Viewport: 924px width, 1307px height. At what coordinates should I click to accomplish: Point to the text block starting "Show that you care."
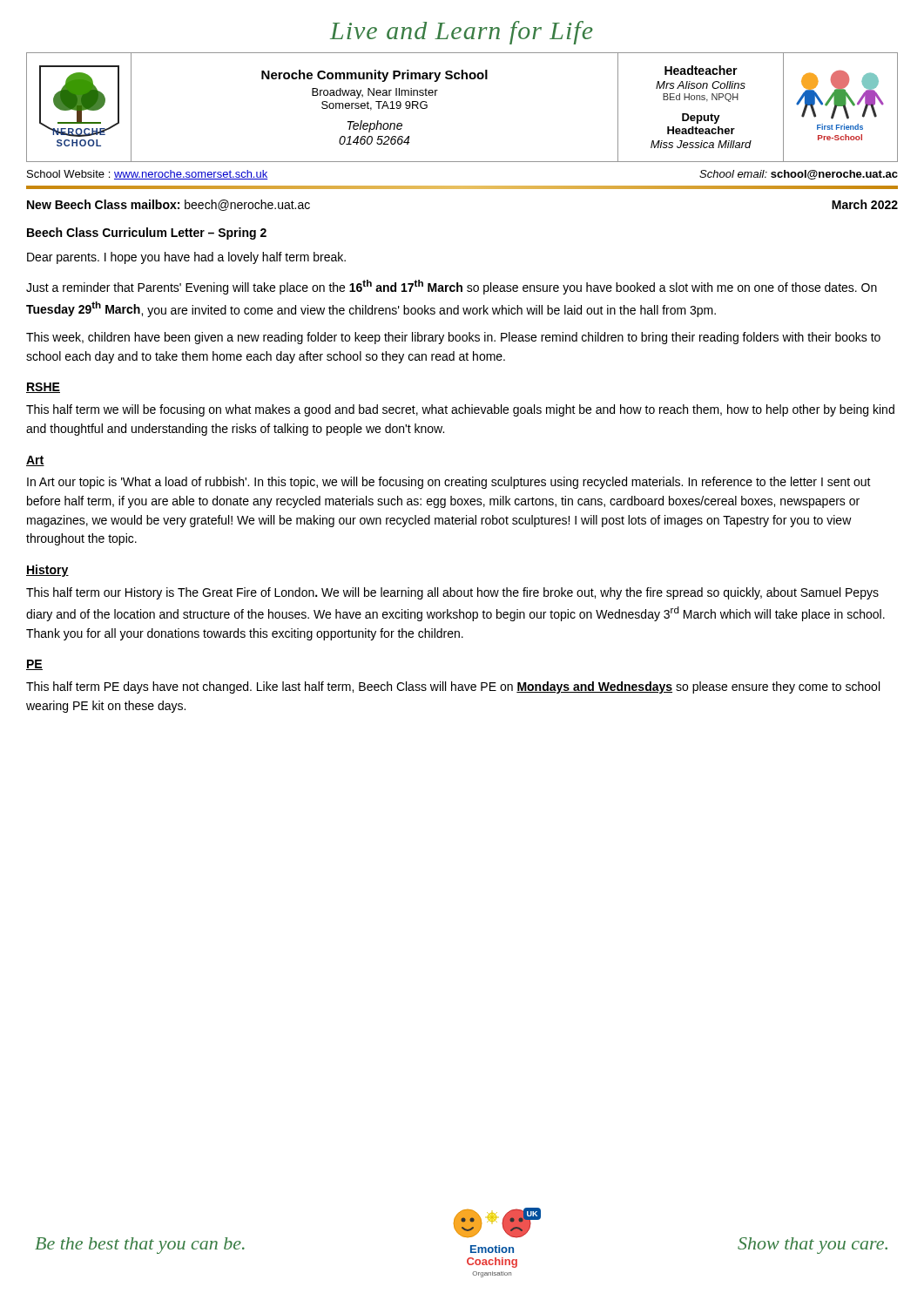click(813, 1243)
